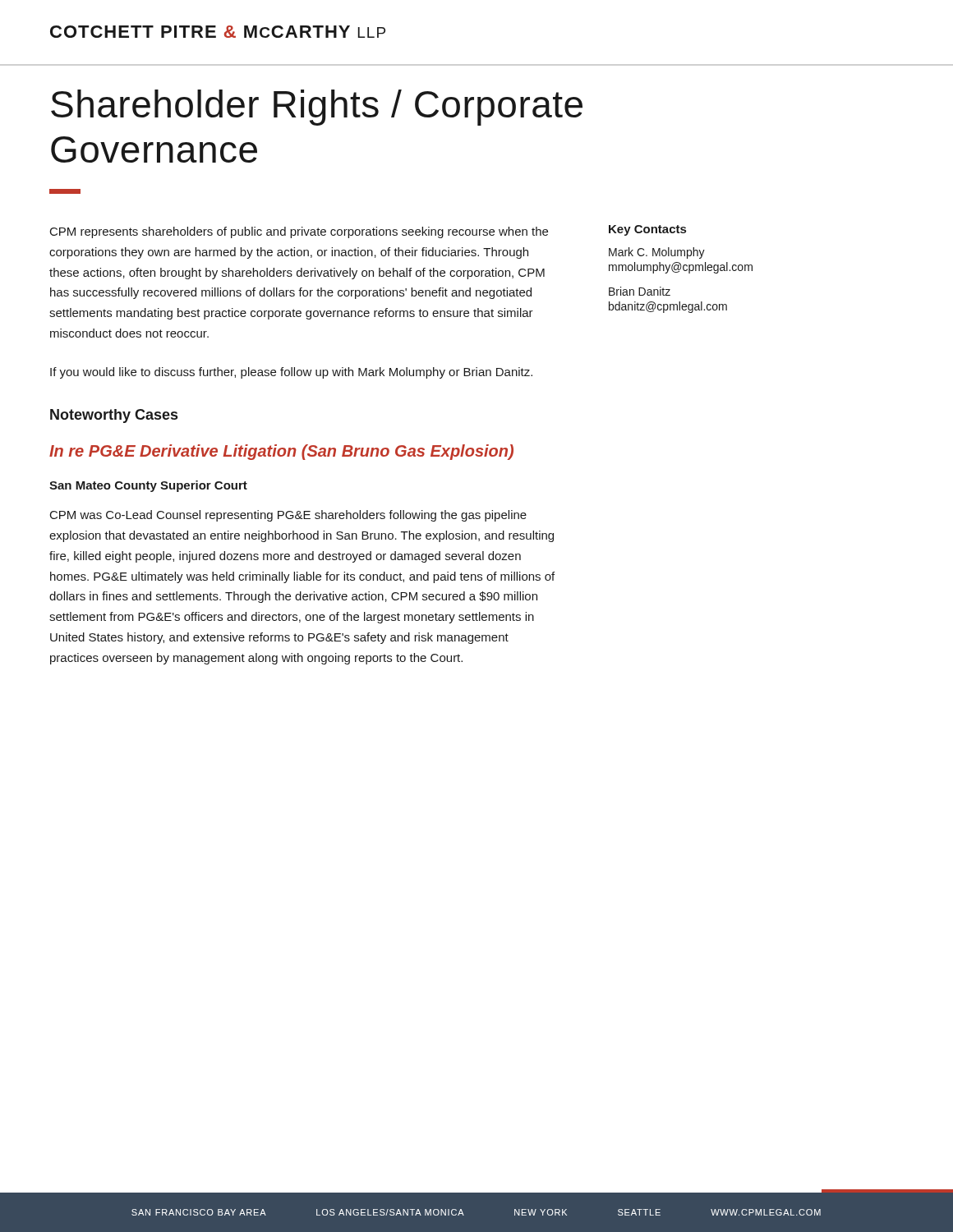
Task: Locate the passage starting "CPM was Co-Lead Counsel representing PG&E"
Action: 304,587
